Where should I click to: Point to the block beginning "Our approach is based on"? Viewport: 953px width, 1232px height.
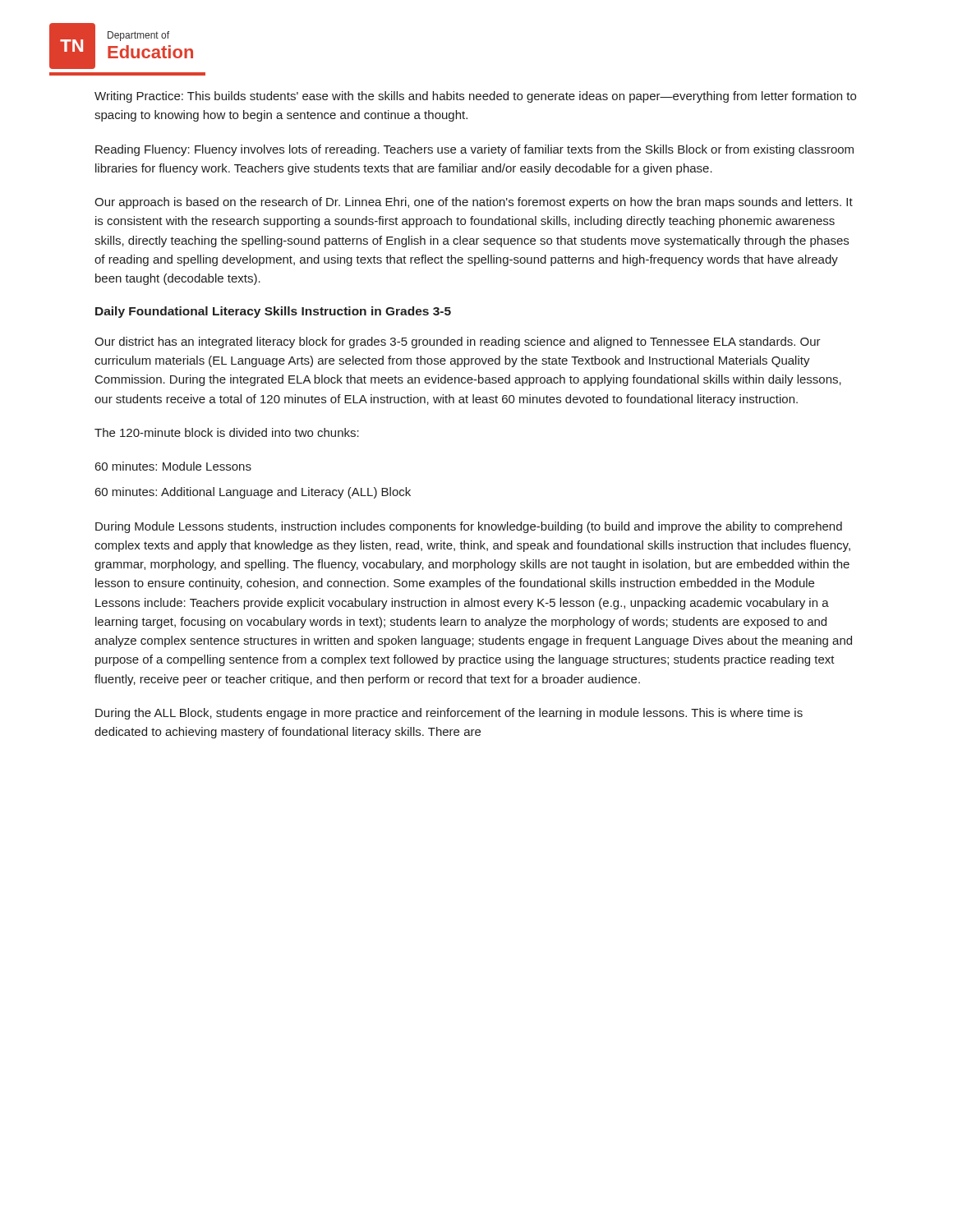pyautogui.click(x=473, y=240)
